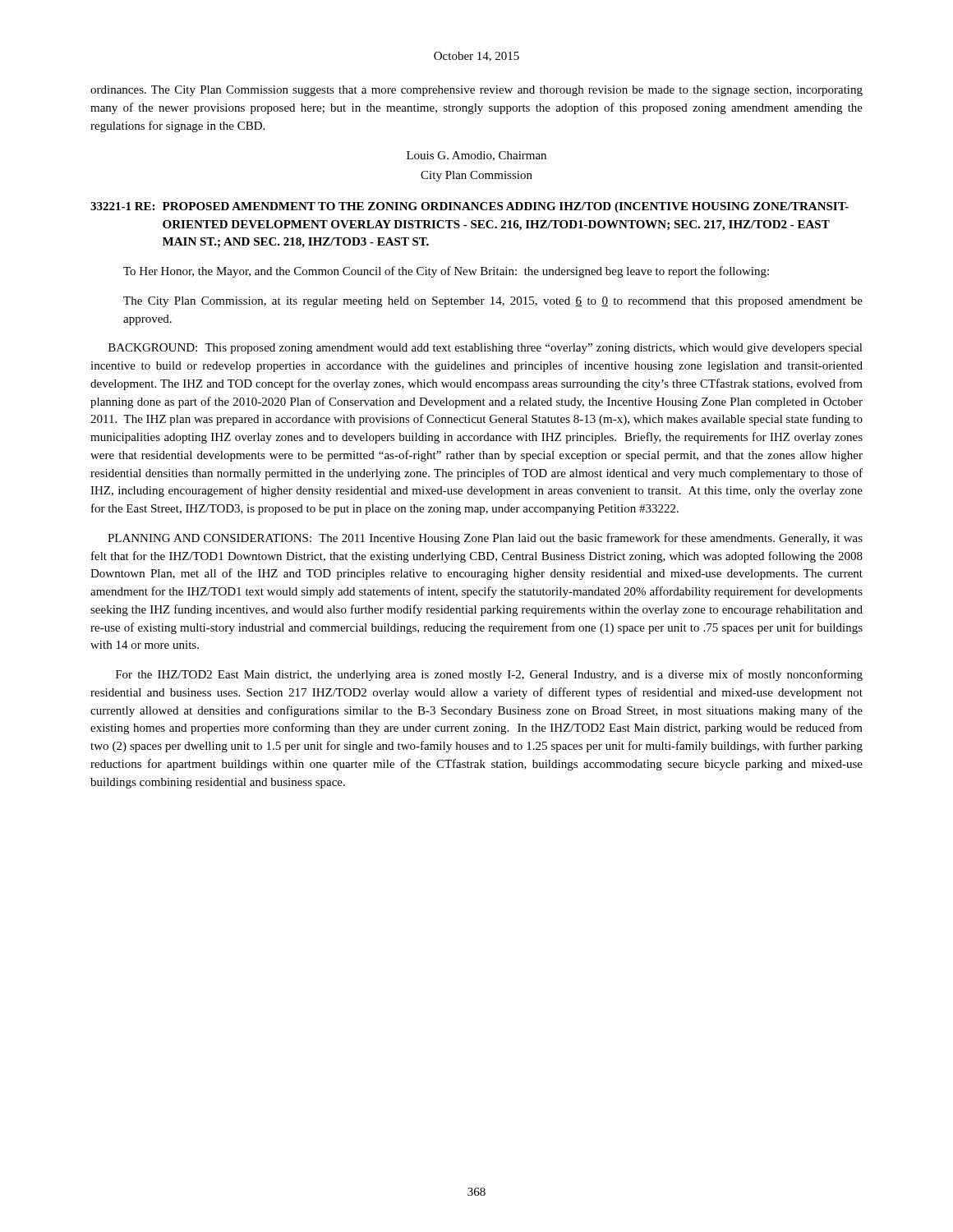The height and width of the screenshot is (1232, 953).
Task: Point to the passage starting "Louis G. Amodio, Chairman City Plan Commission"
Action: pos(476,165)
